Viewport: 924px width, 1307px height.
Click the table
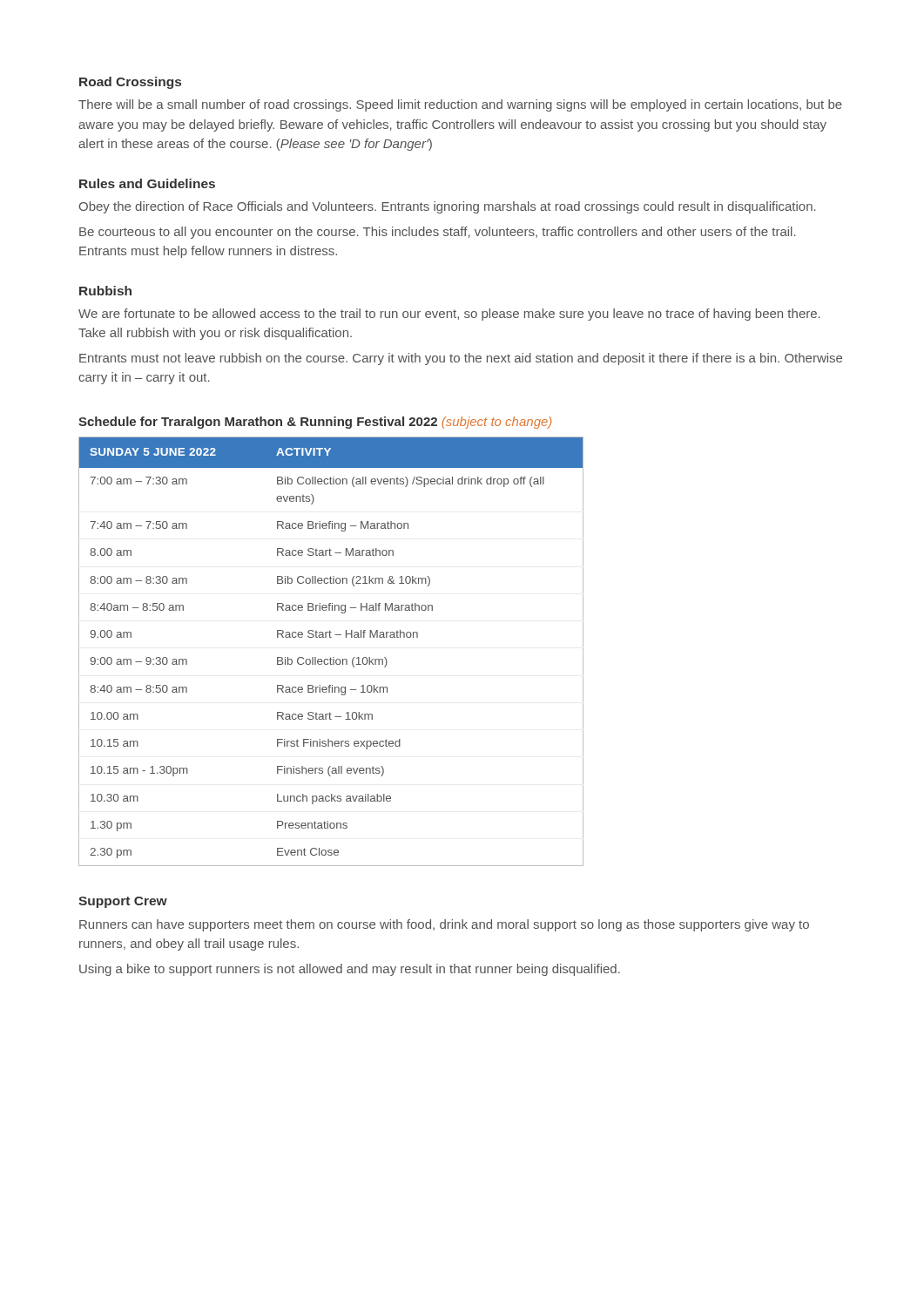pyautogui.click(x=462, y=652)
